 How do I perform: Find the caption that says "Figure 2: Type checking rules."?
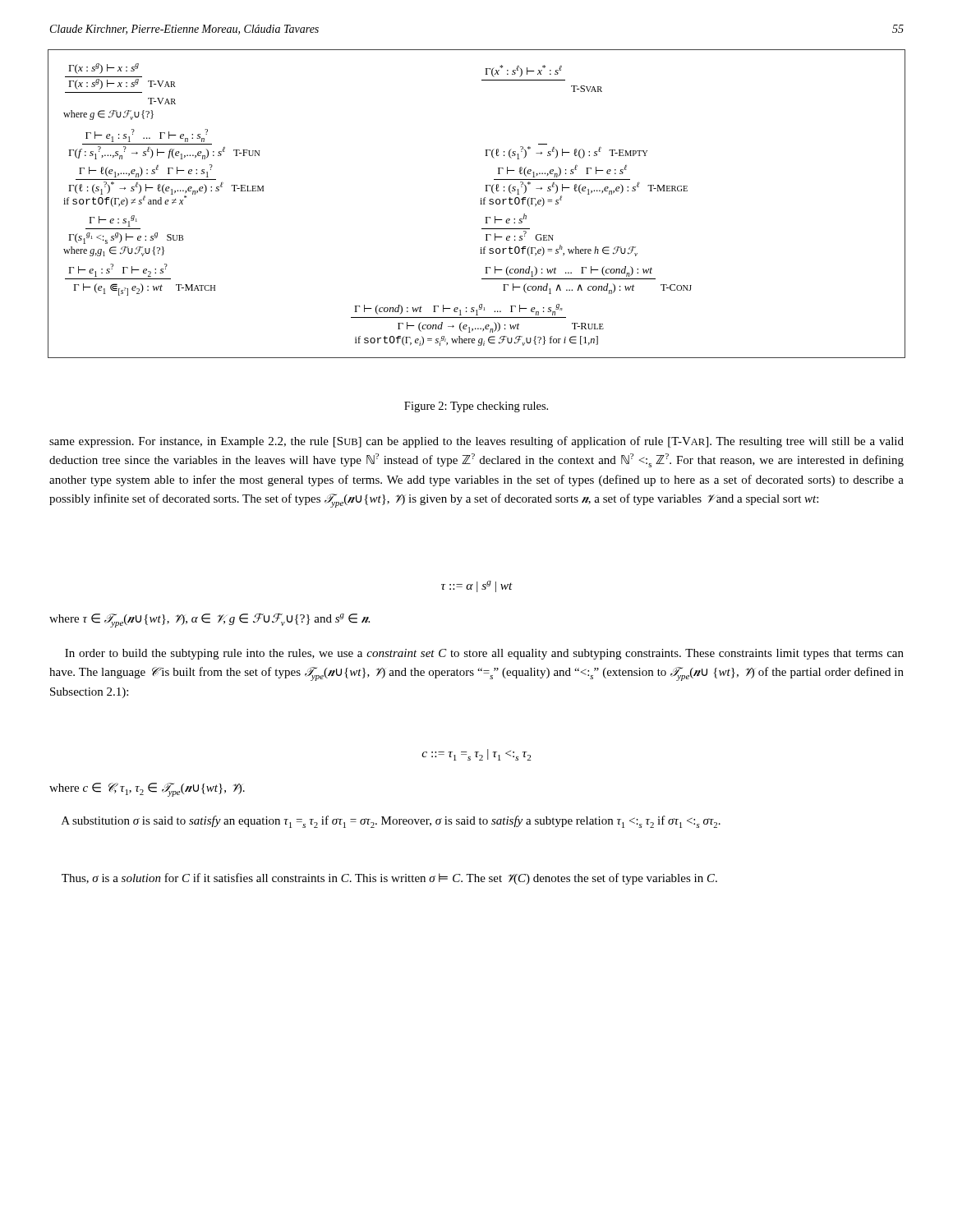(x=476, y=406)
